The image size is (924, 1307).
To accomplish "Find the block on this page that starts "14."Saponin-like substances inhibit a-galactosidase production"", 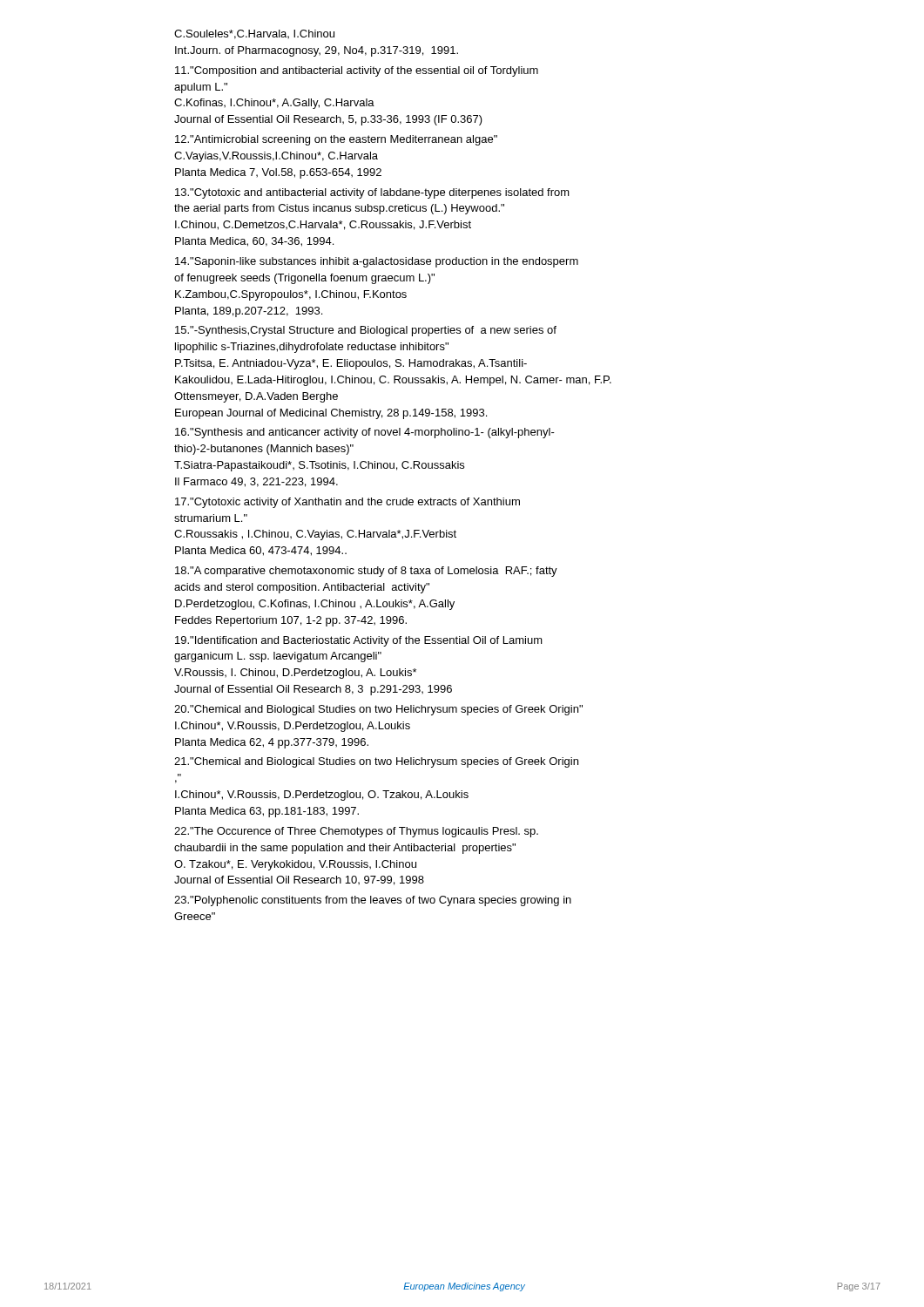I will click(376, 286).
